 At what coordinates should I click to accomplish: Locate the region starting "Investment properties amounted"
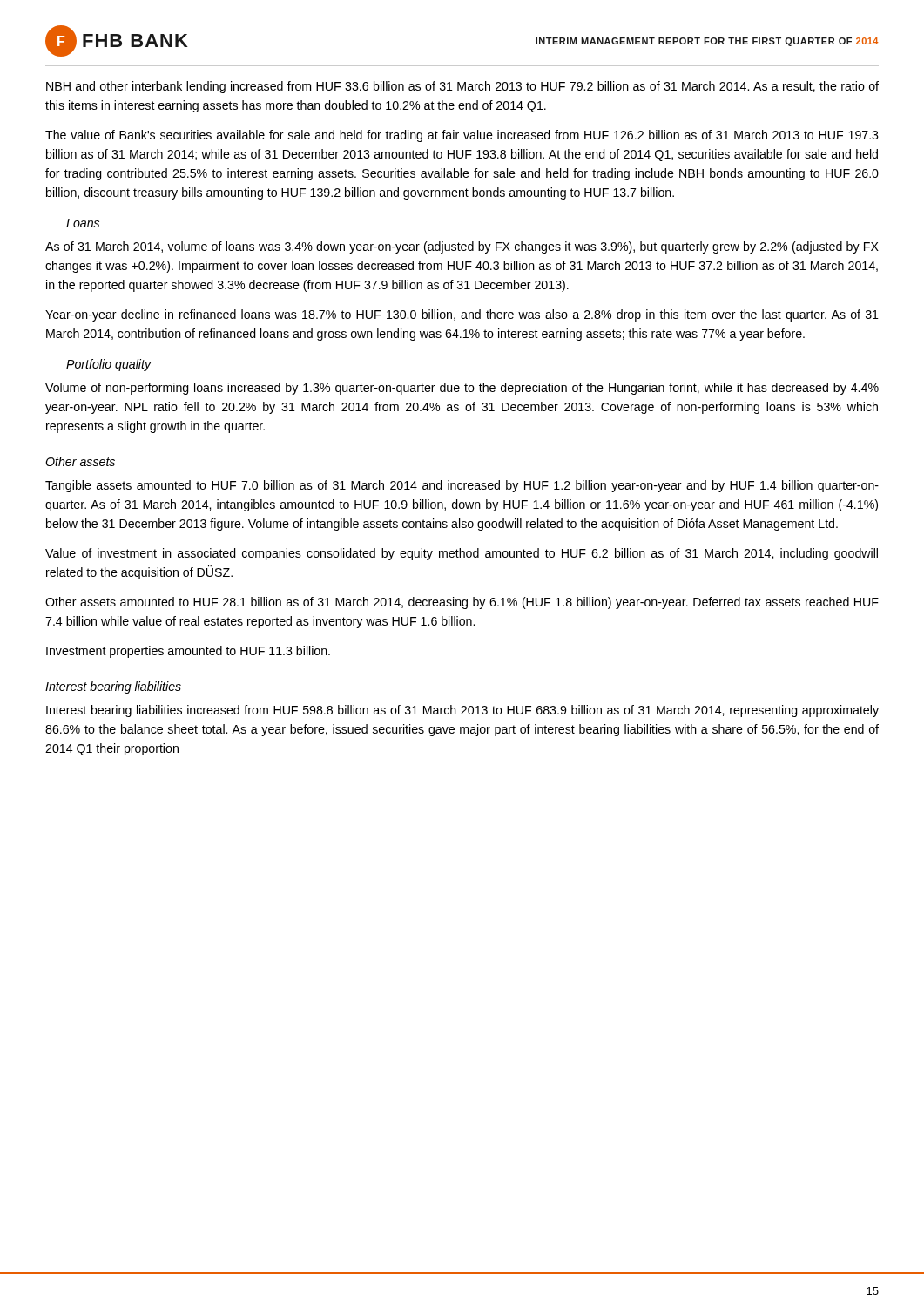188,651
